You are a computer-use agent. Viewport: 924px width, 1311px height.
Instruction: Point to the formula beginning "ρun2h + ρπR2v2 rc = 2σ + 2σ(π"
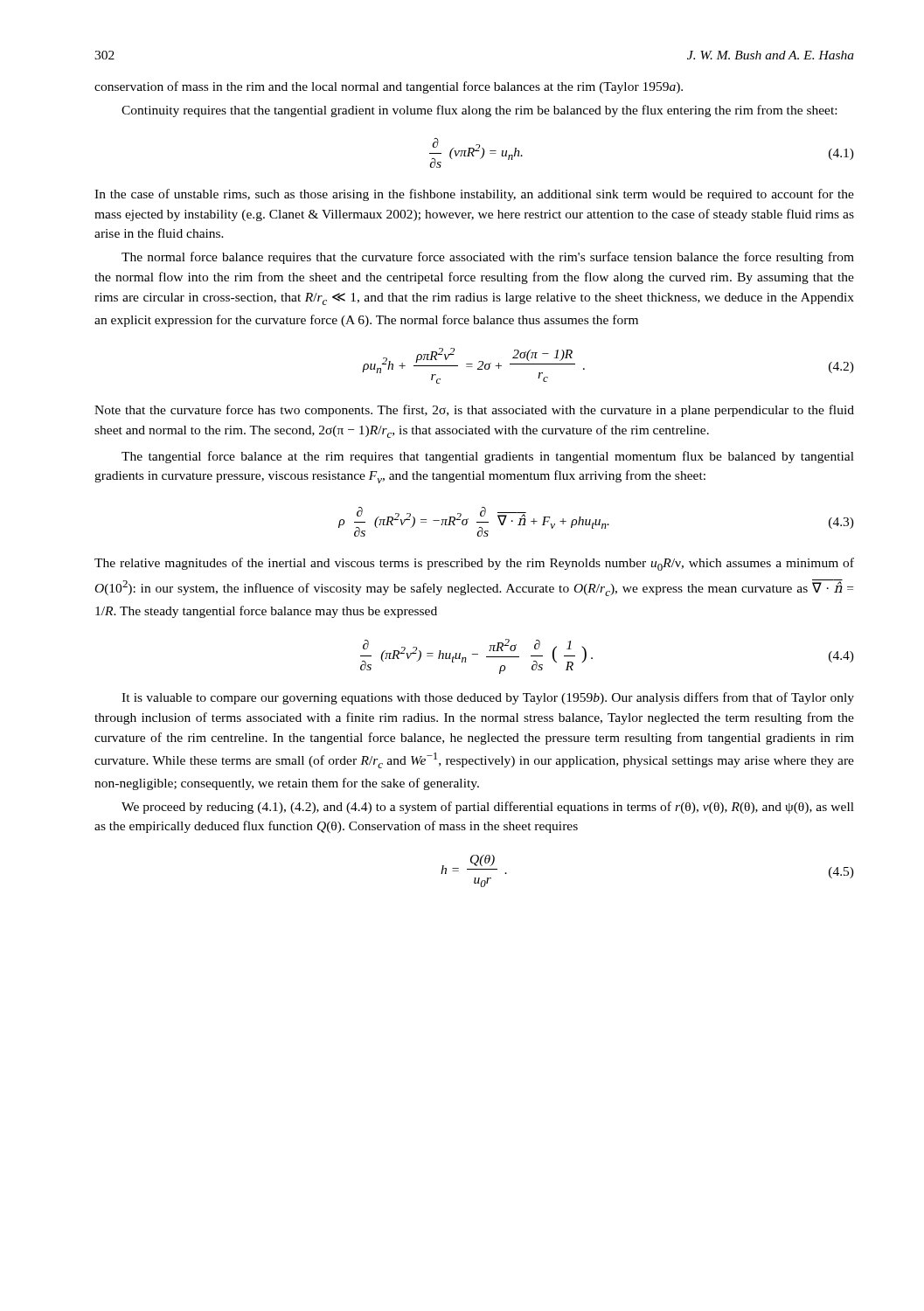point(474,366)
